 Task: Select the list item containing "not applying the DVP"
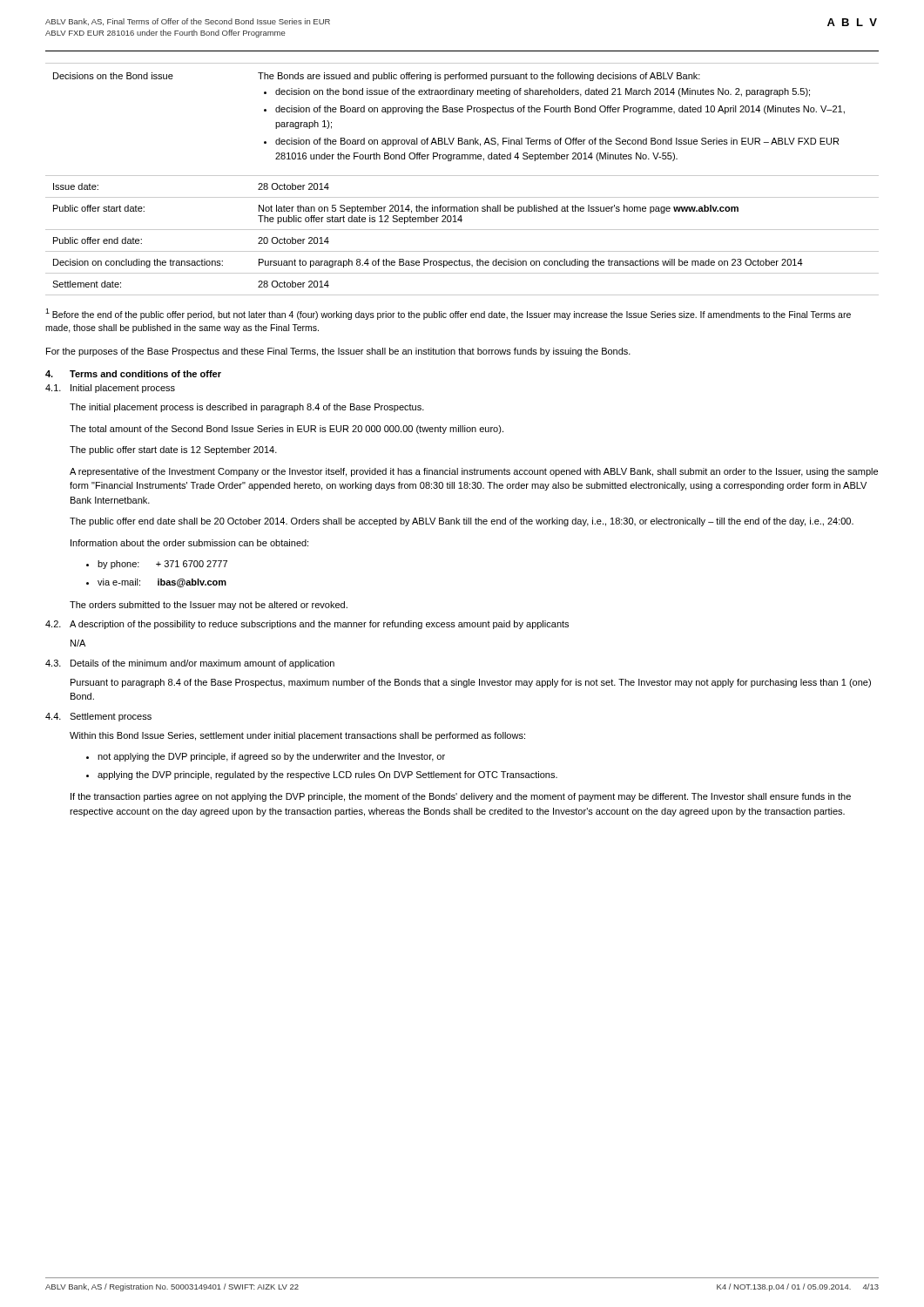coord(266,757)
